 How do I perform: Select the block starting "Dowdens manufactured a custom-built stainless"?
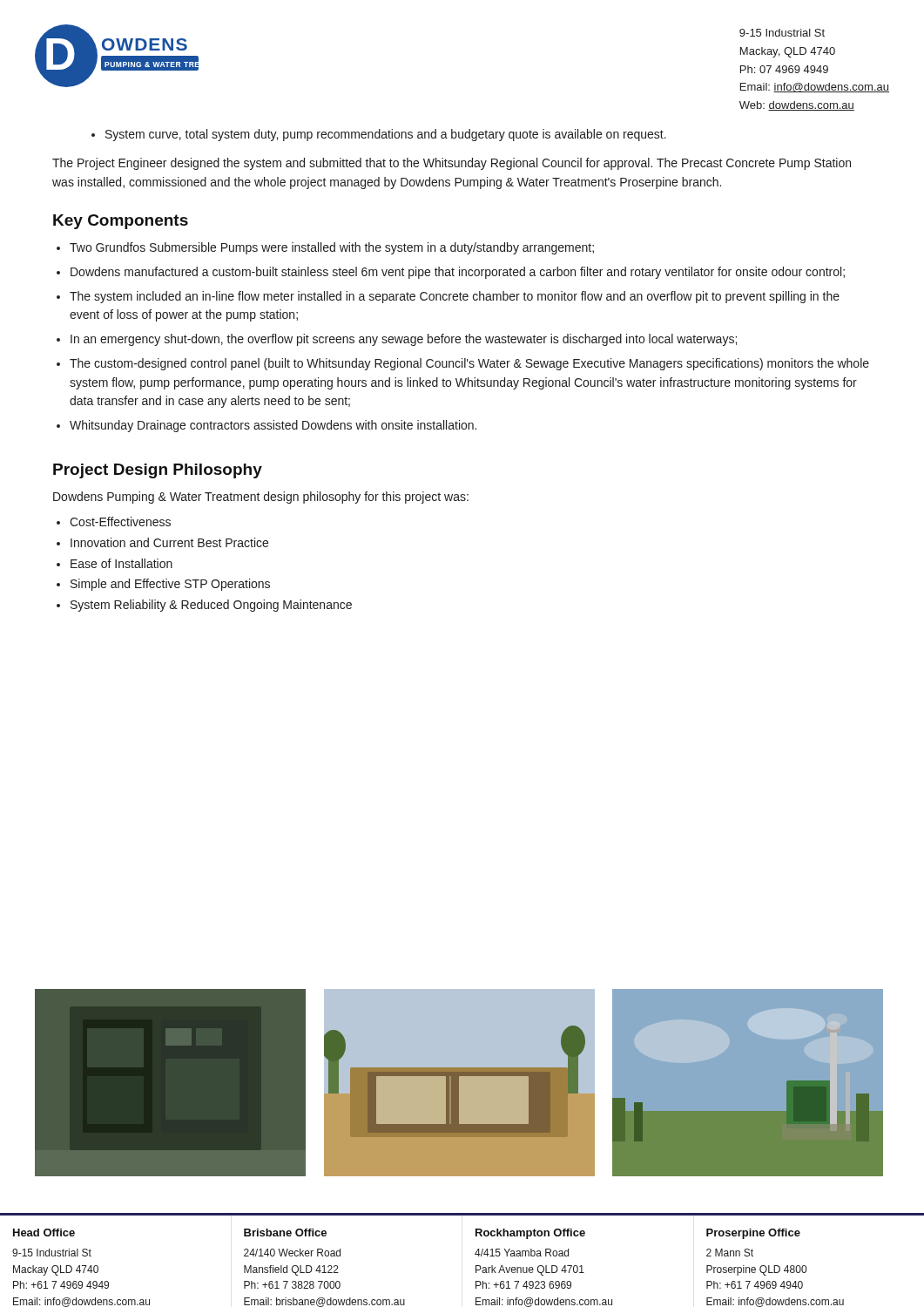(x=458, y=272)
